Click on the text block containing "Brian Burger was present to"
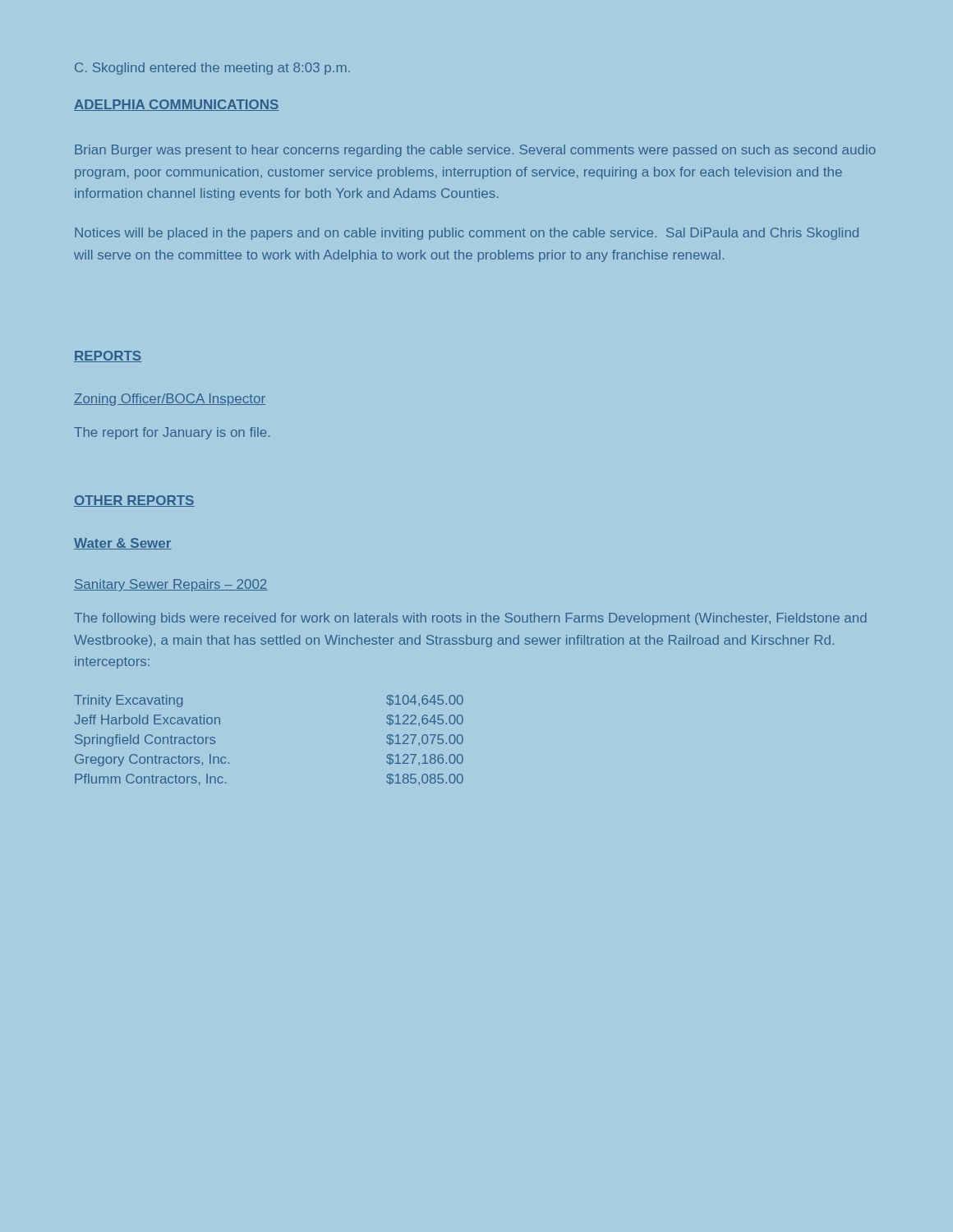The width and height of the screenshot is (953, 1232). (x=475, y=172)
